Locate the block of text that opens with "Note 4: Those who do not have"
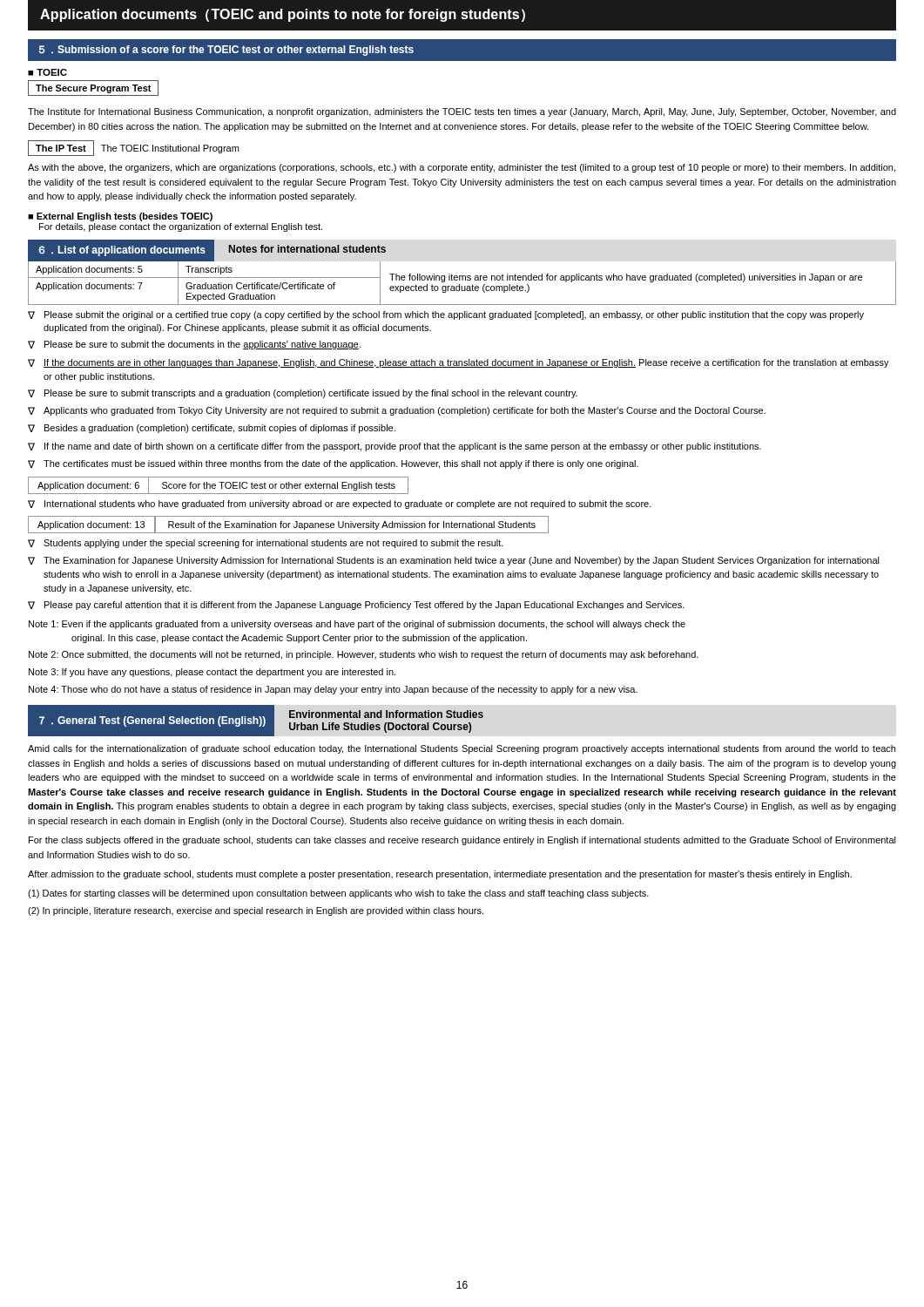The width and height of the screenshot is (924, 1307). pyautogui.click(x=333, y=690)
